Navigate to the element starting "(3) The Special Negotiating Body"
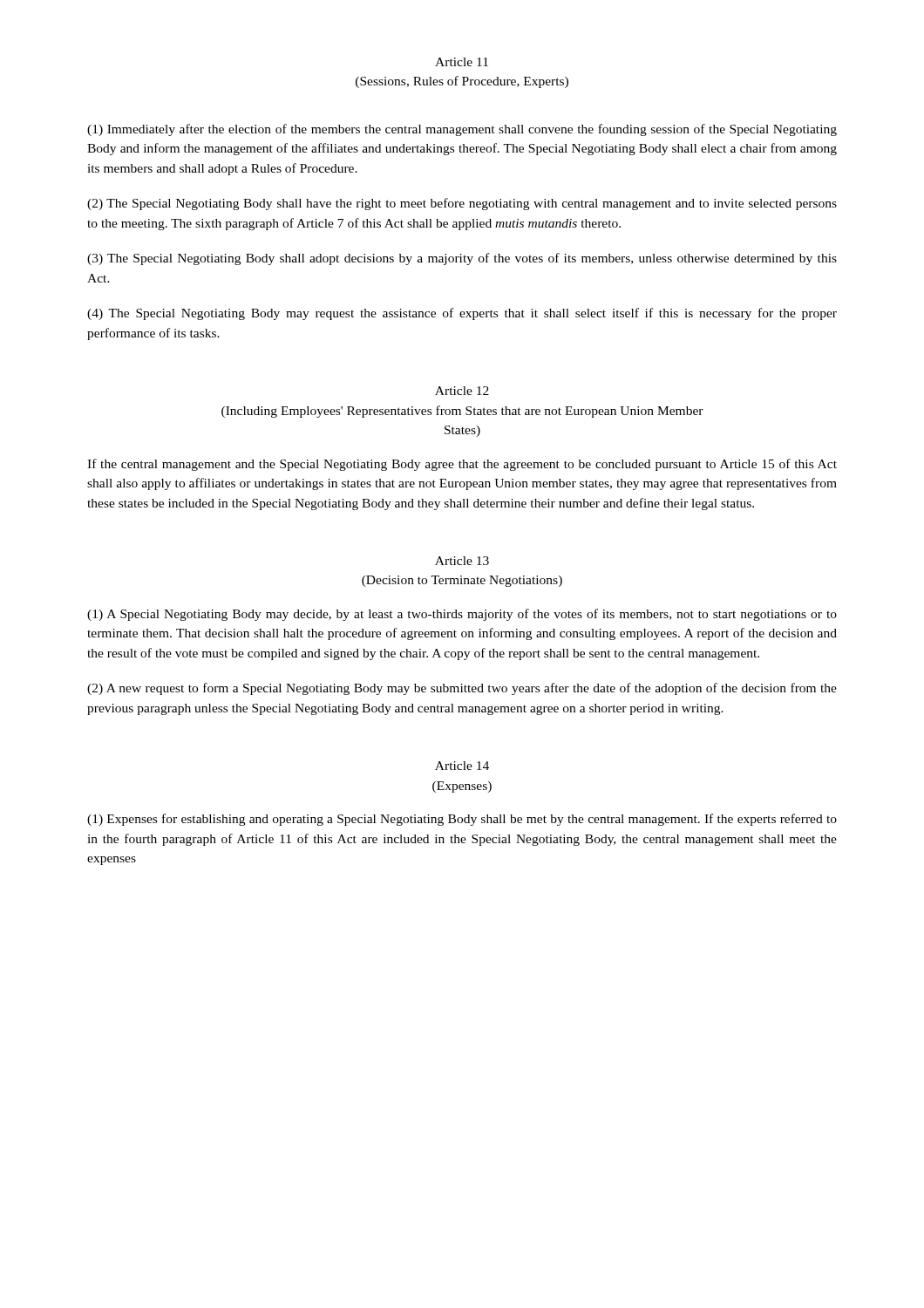The width and height of the screenshot is (924, 1308). click(x=462, y=268)
